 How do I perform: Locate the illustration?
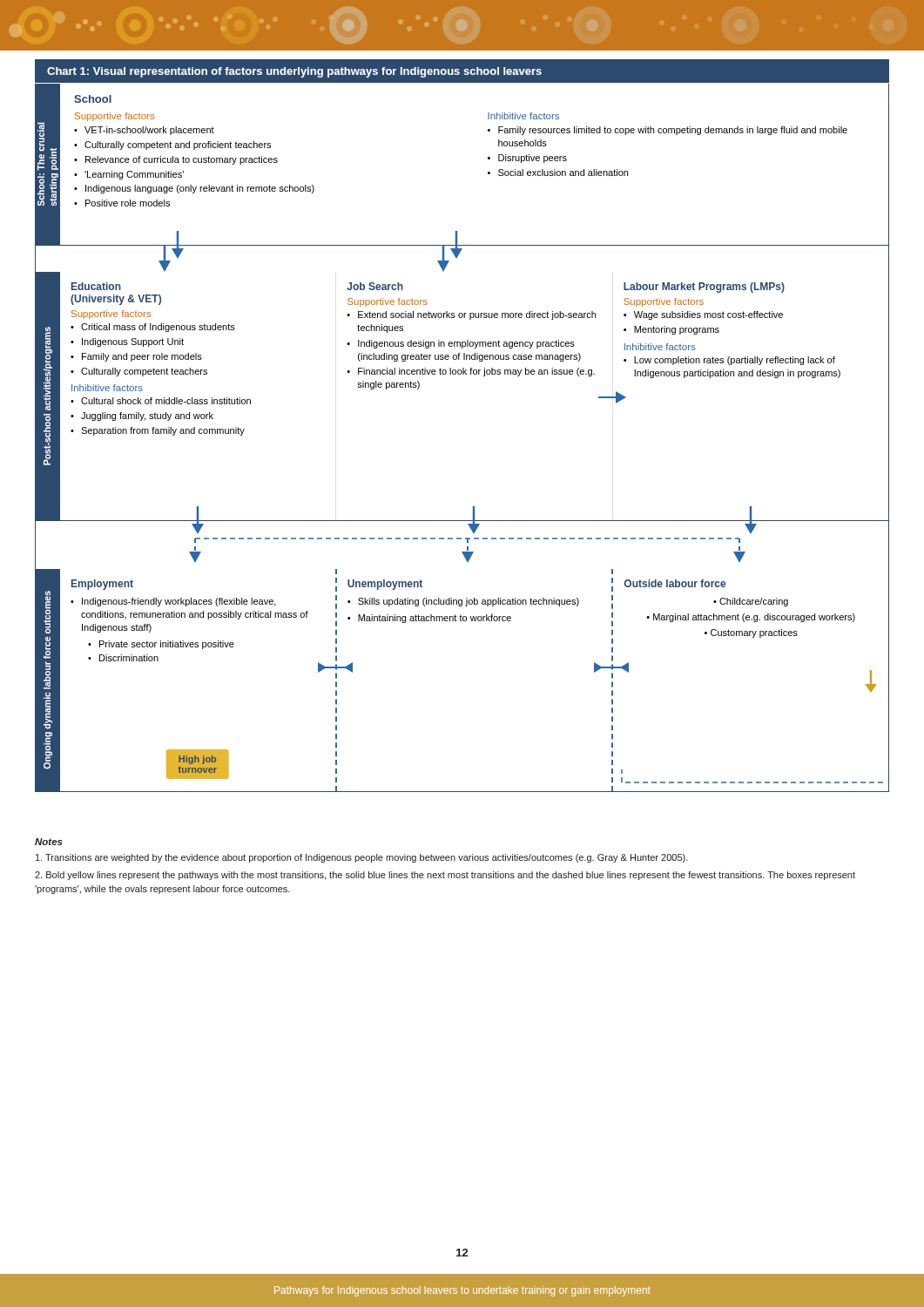[x=462, y=25]
